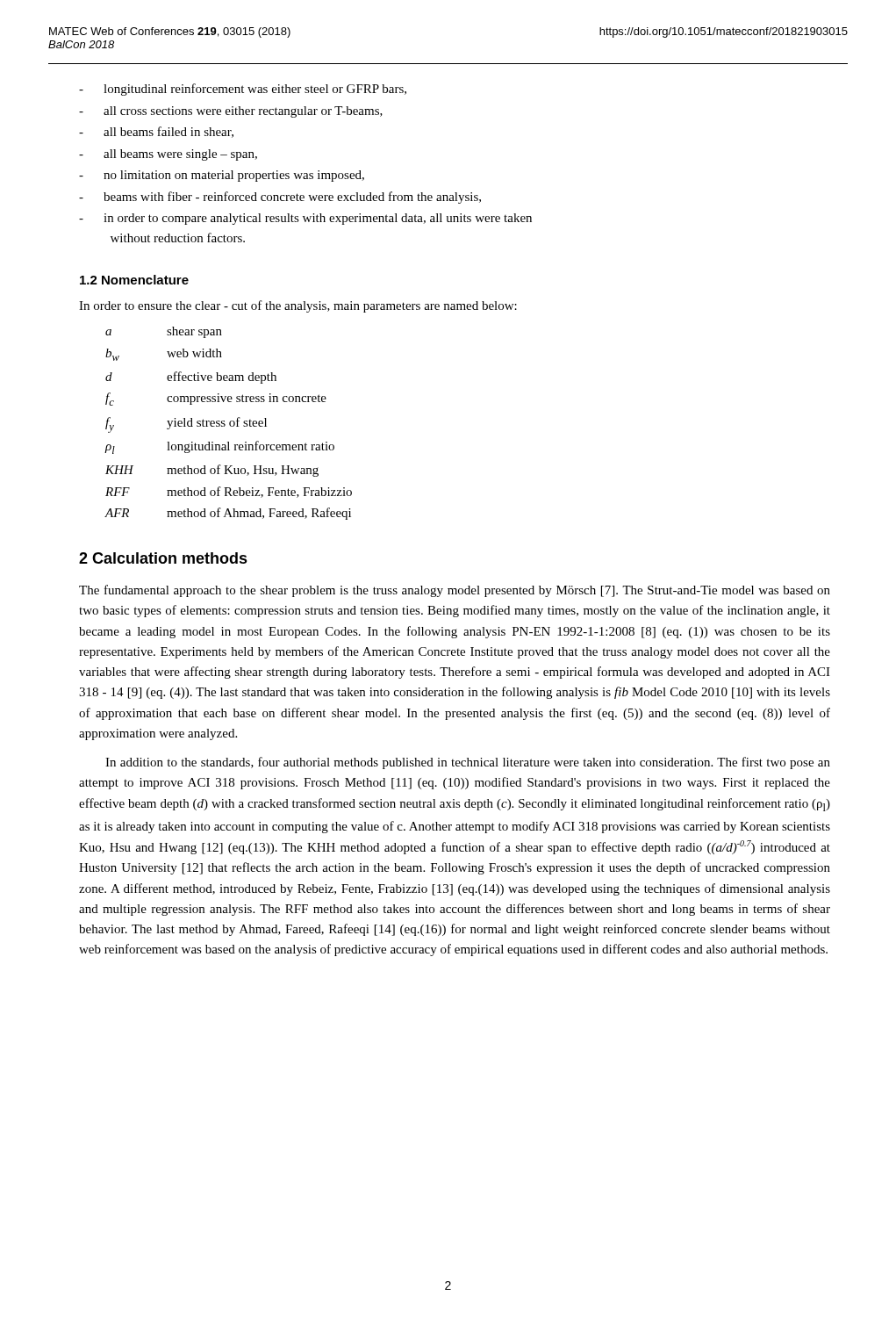Locate the list item that reads "- beams with"
896x1317 pixels.
point(455,196)
